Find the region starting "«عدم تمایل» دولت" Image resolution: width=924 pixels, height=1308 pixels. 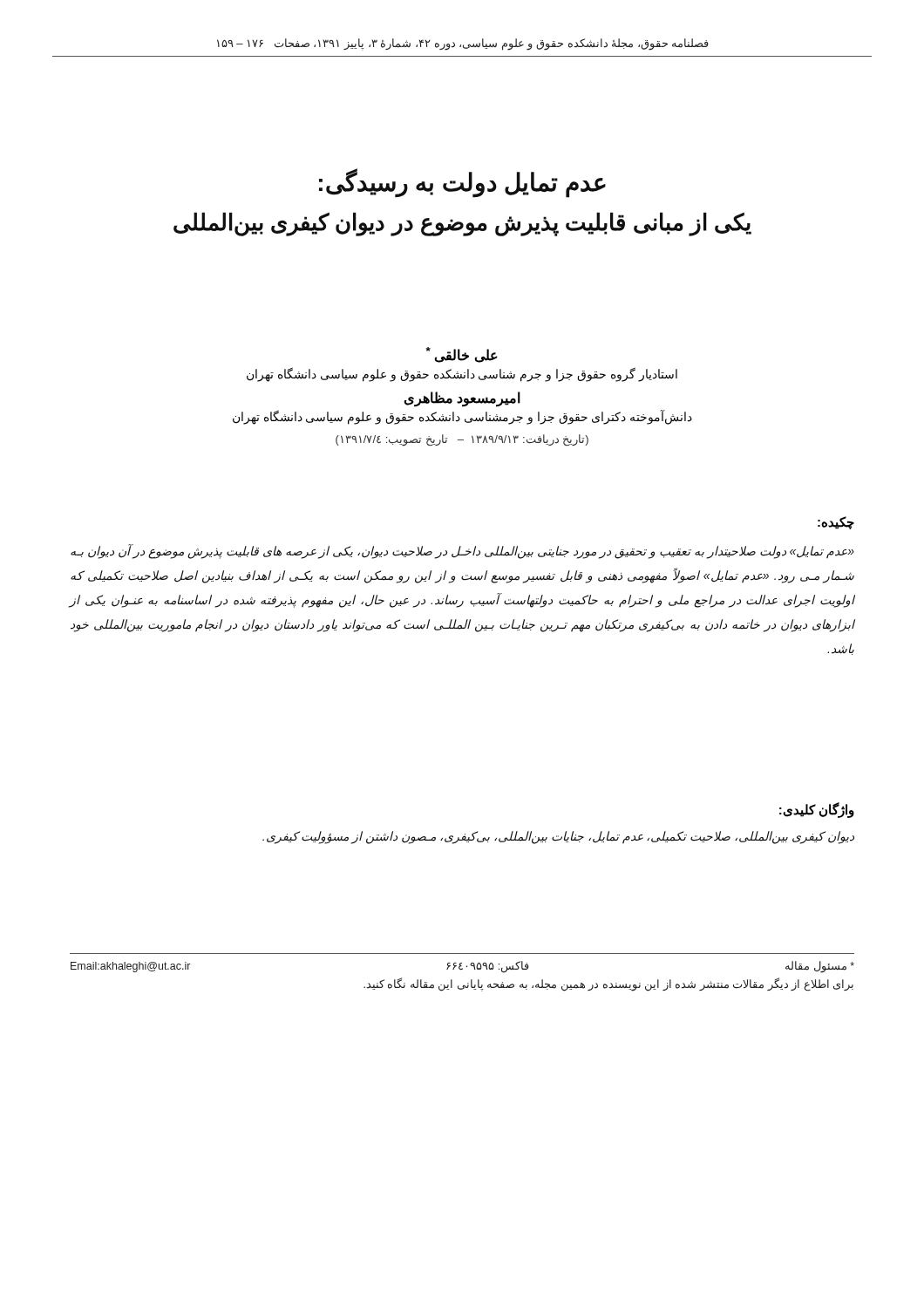coord(462,600)
